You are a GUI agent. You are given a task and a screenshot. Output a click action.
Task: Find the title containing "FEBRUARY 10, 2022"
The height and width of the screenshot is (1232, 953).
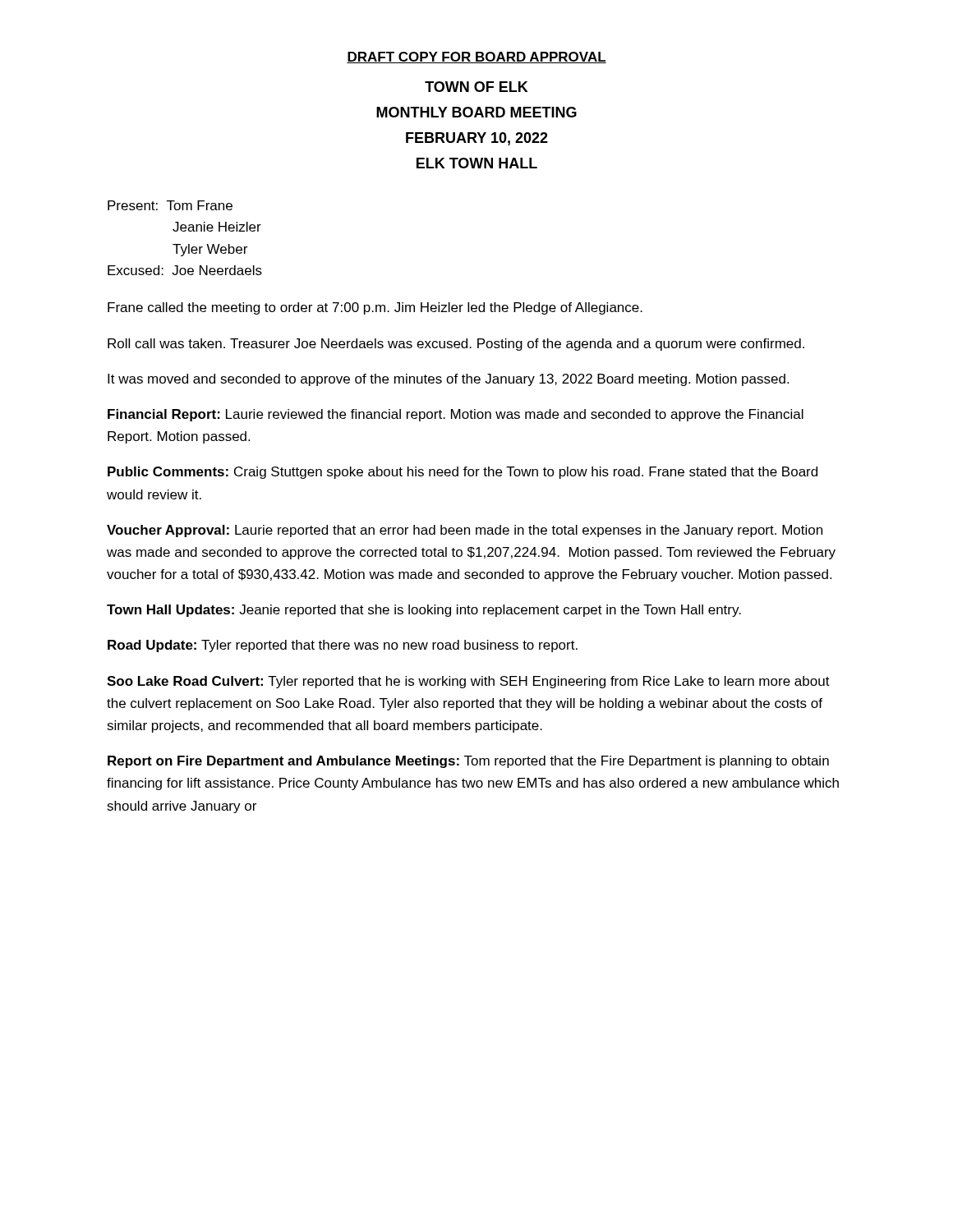pyautogui.click(x=476, y=138)
